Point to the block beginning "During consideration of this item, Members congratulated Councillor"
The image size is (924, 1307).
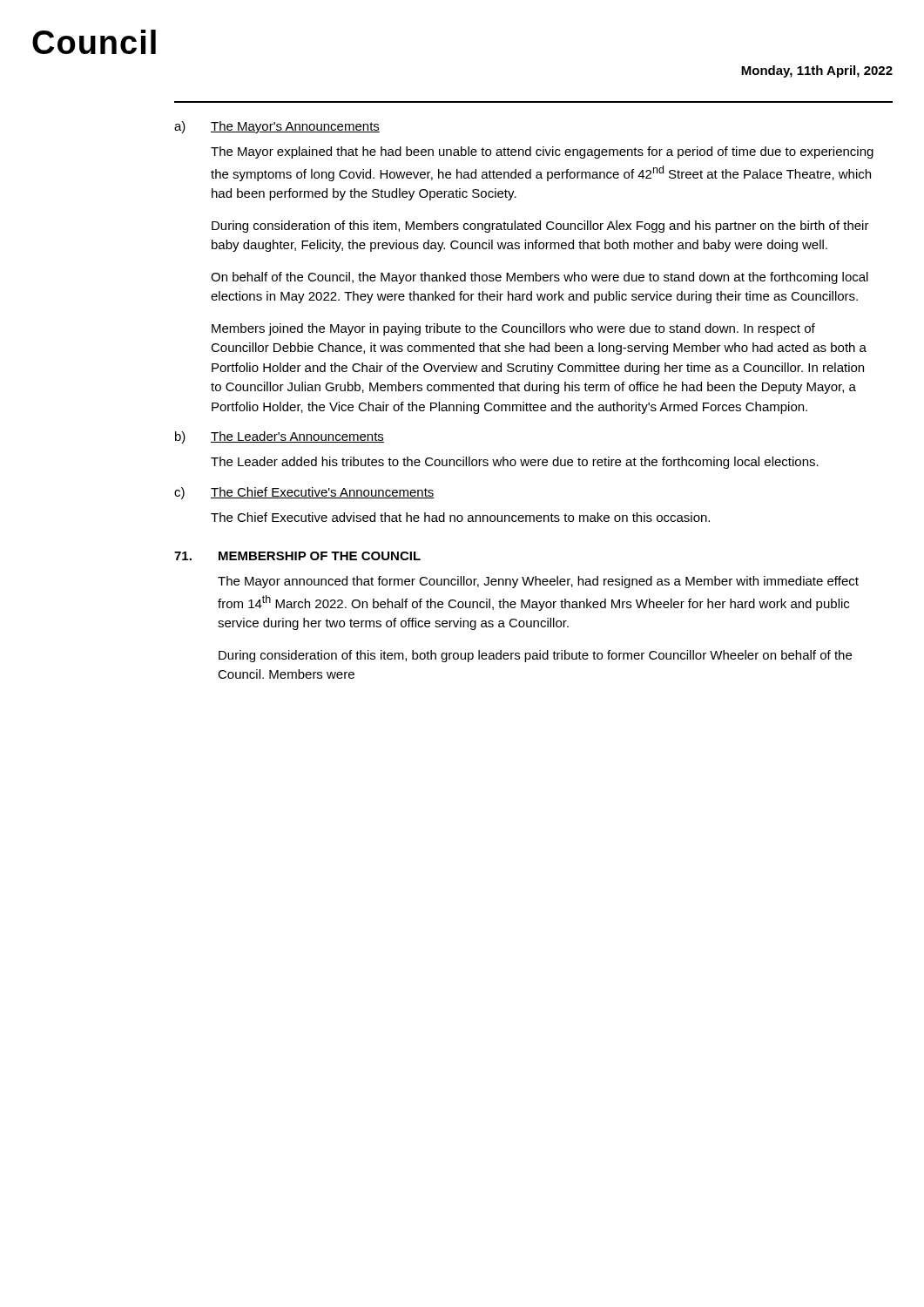point(540,235)
